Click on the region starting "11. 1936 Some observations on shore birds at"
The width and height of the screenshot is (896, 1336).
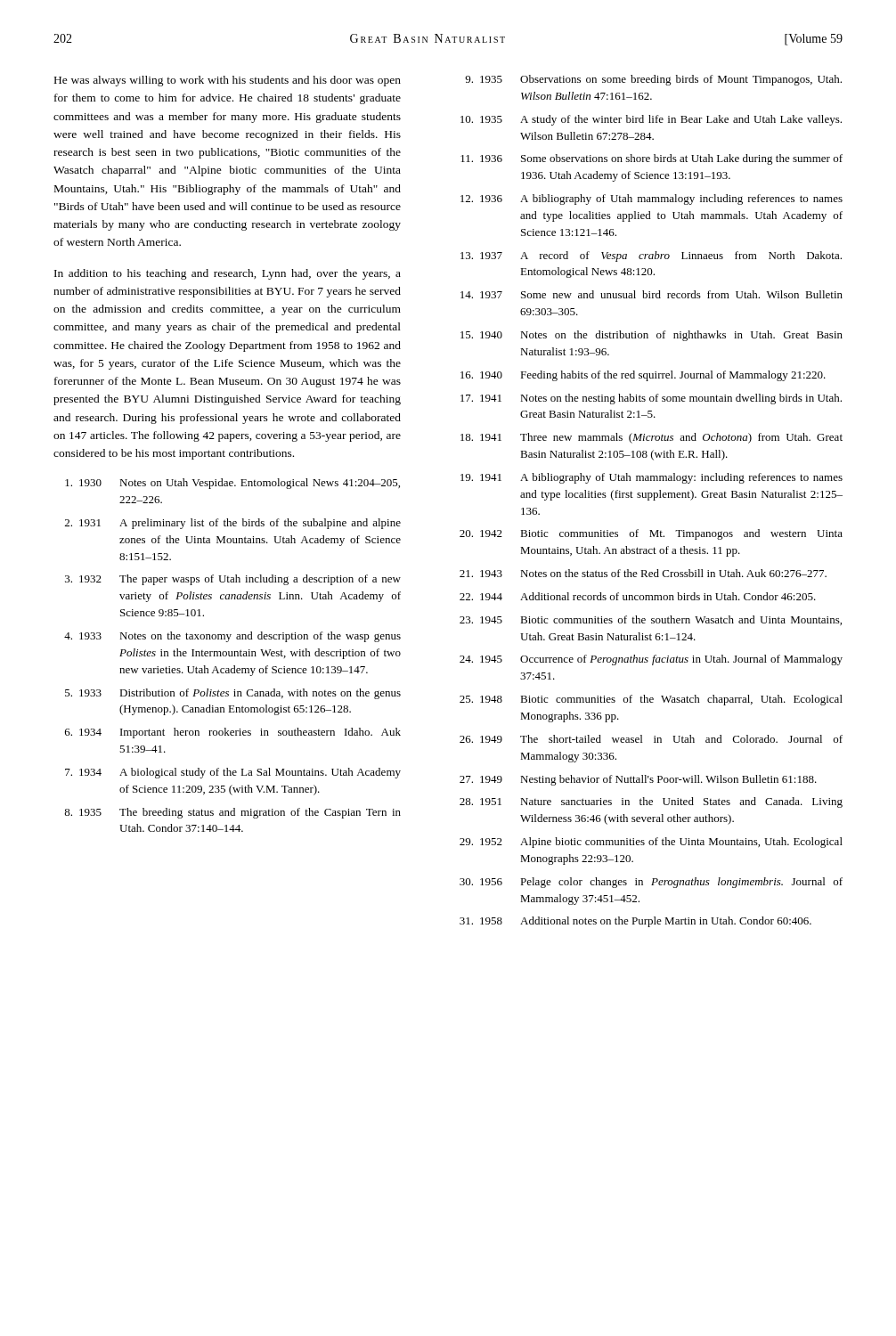coord(648,168)
